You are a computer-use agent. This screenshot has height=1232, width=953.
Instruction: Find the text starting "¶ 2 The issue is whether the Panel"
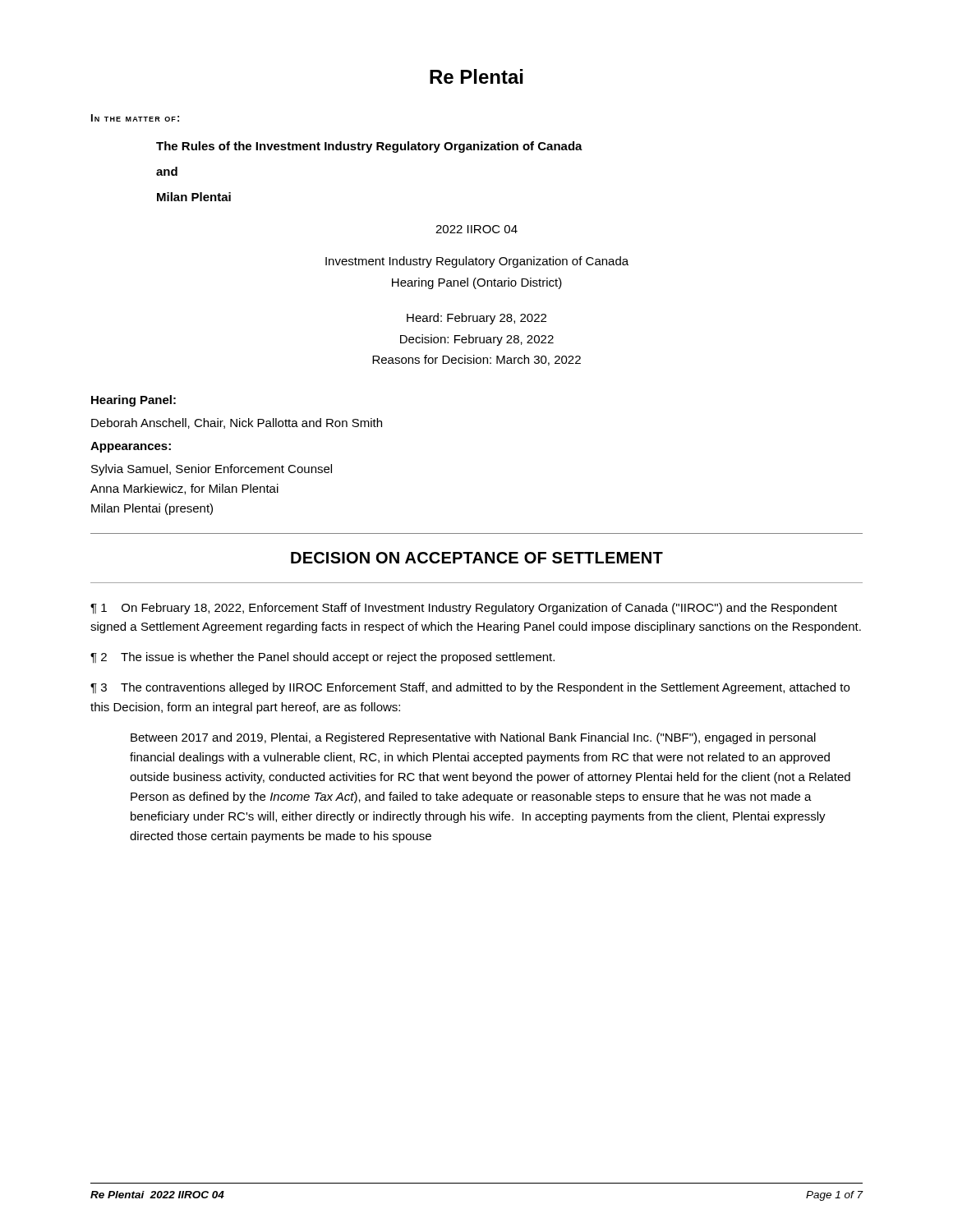(x=323, y=657)
